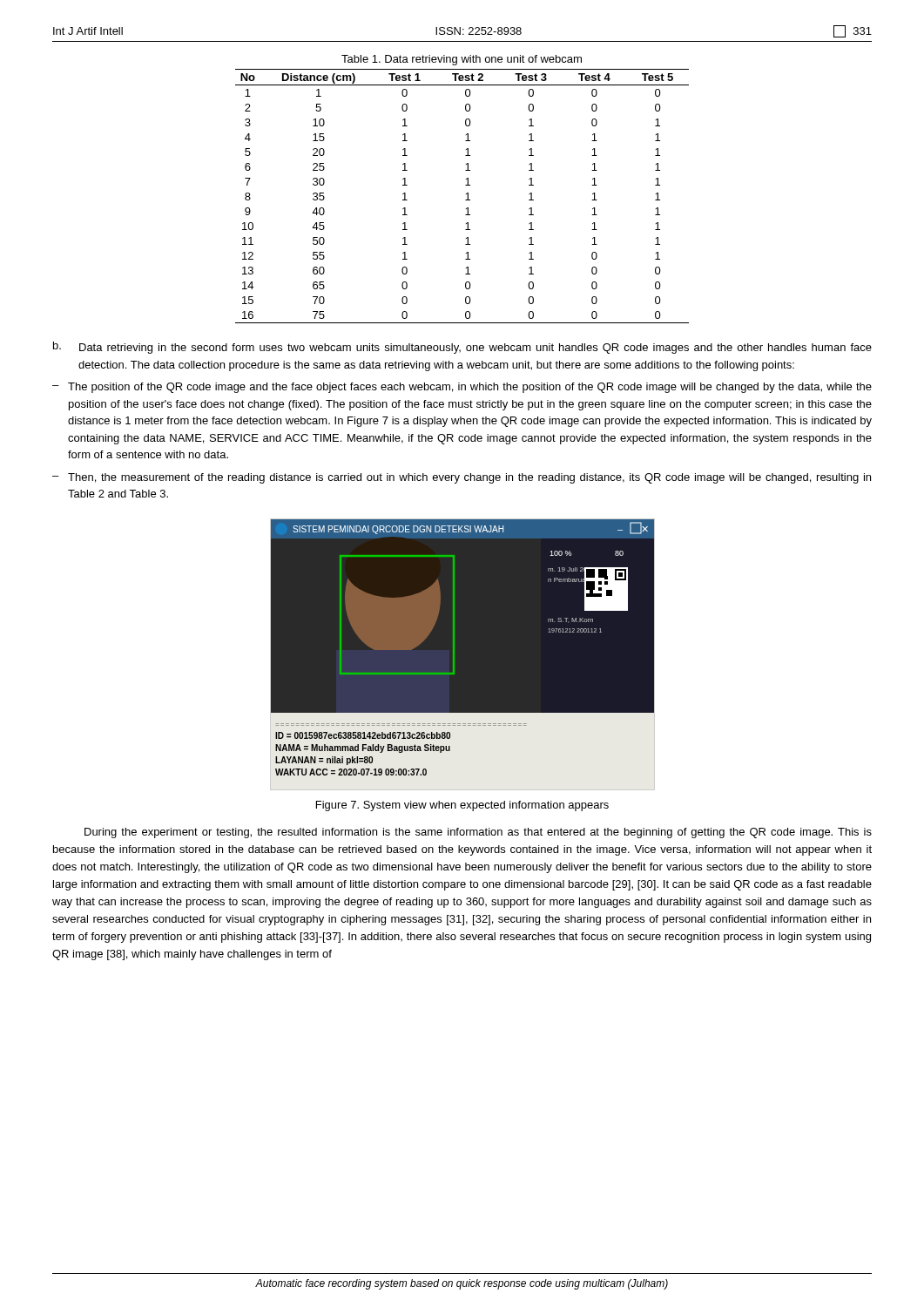The width and height of the screenshot is (924, 1307).
Task: Click on the table containing "Test 5"
Action: pos(462,196)
